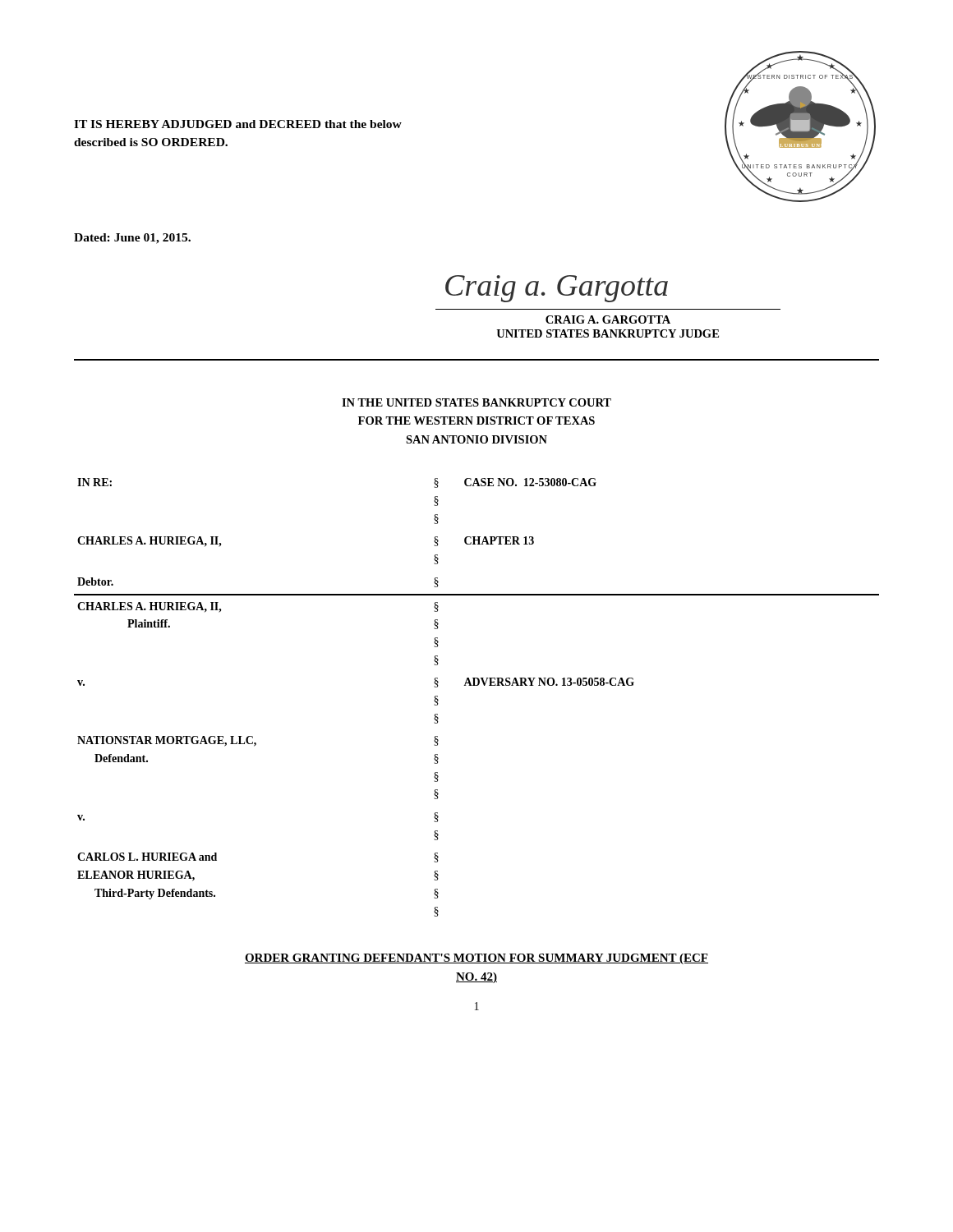Viewport: 953px width, 1232px height.
Task: Select the logo
Action: click(x=801, y=128)
